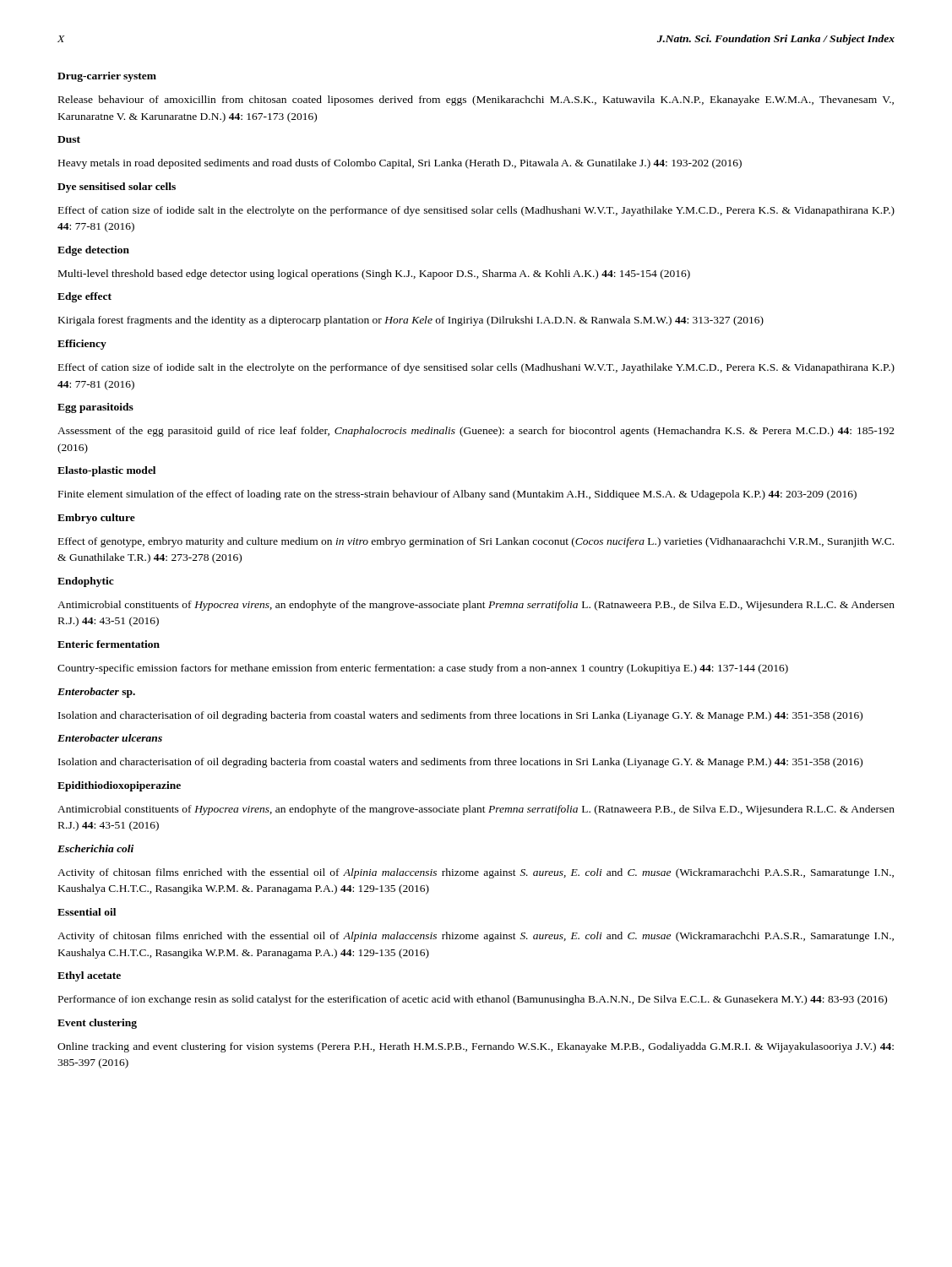
Task: Find "Ethyl acetate" on this page
Action: click(89, 976)
